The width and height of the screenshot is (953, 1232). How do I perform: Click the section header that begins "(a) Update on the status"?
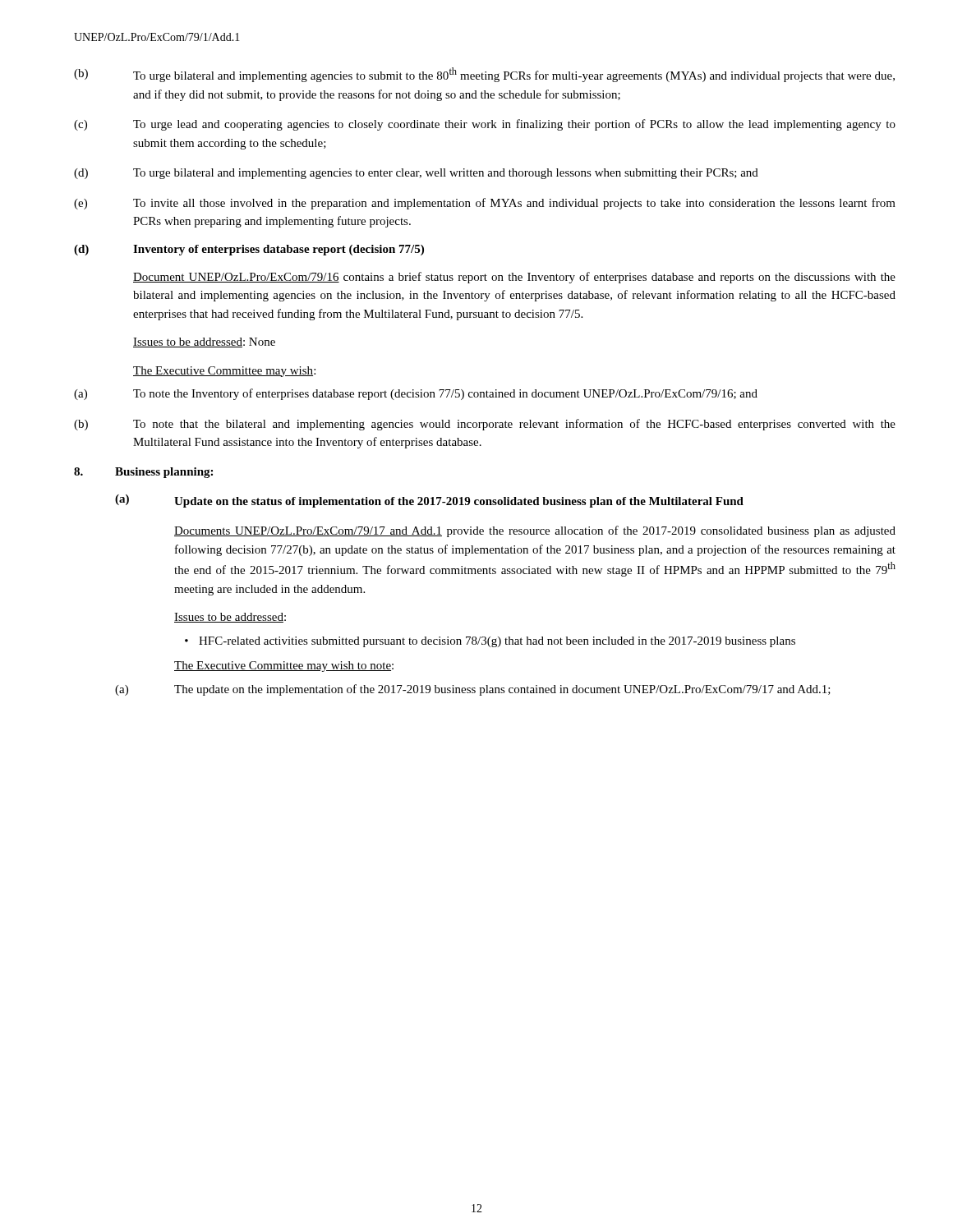click(429, 501)
